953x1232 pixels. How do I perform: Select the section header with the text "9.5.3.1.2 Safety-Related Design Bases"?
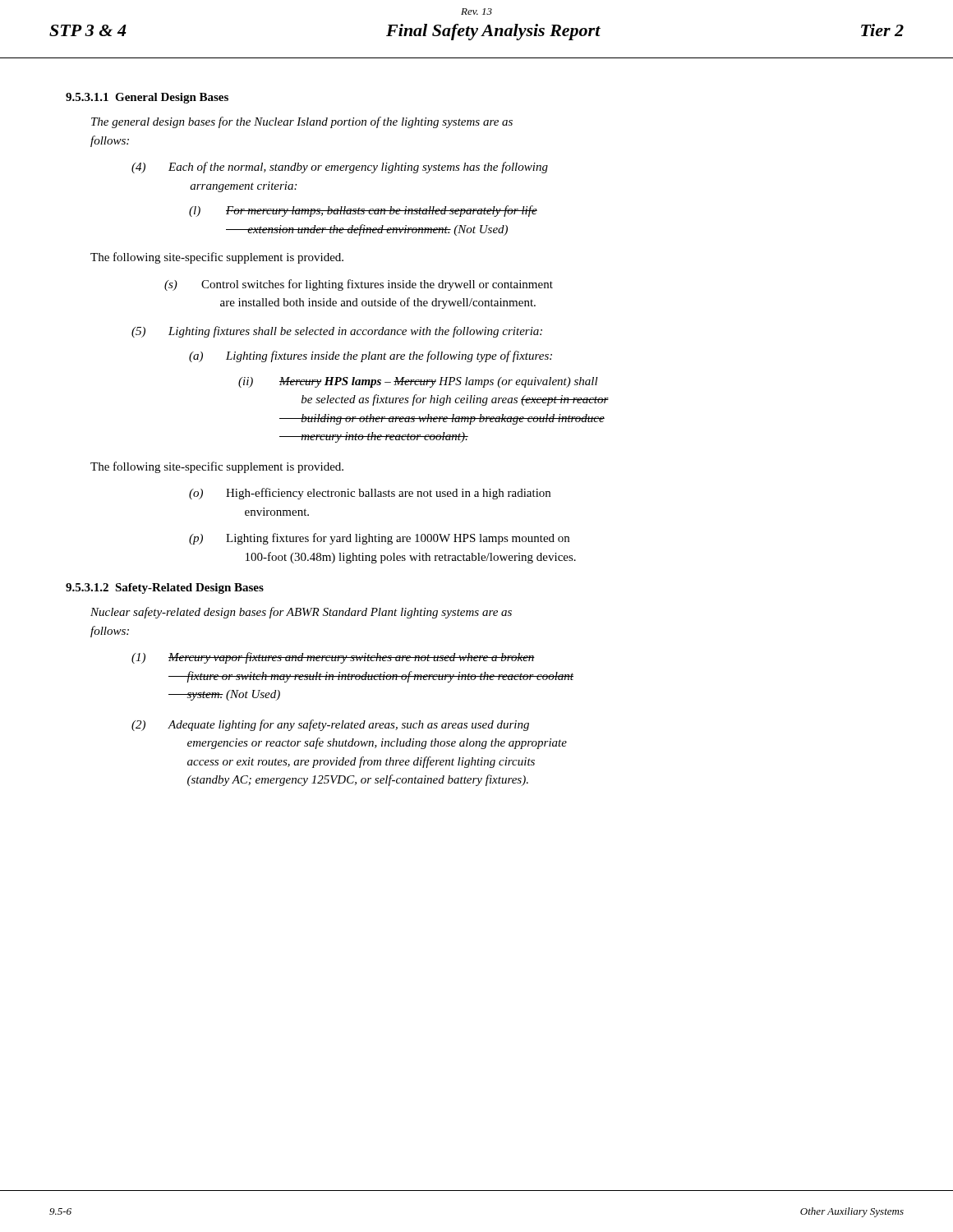pos(165,587)
